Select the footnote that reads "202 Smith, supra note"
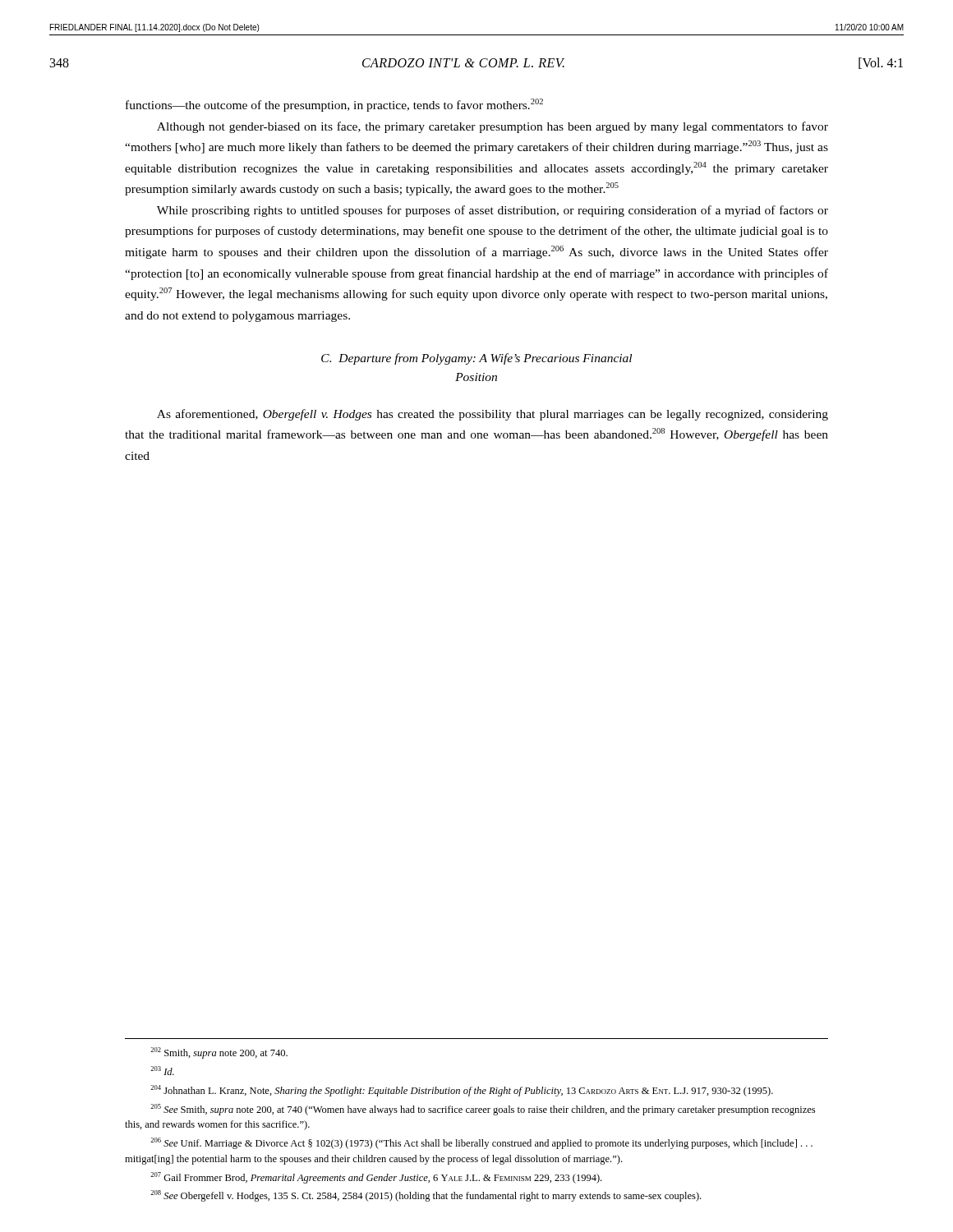 [219, 1052]
